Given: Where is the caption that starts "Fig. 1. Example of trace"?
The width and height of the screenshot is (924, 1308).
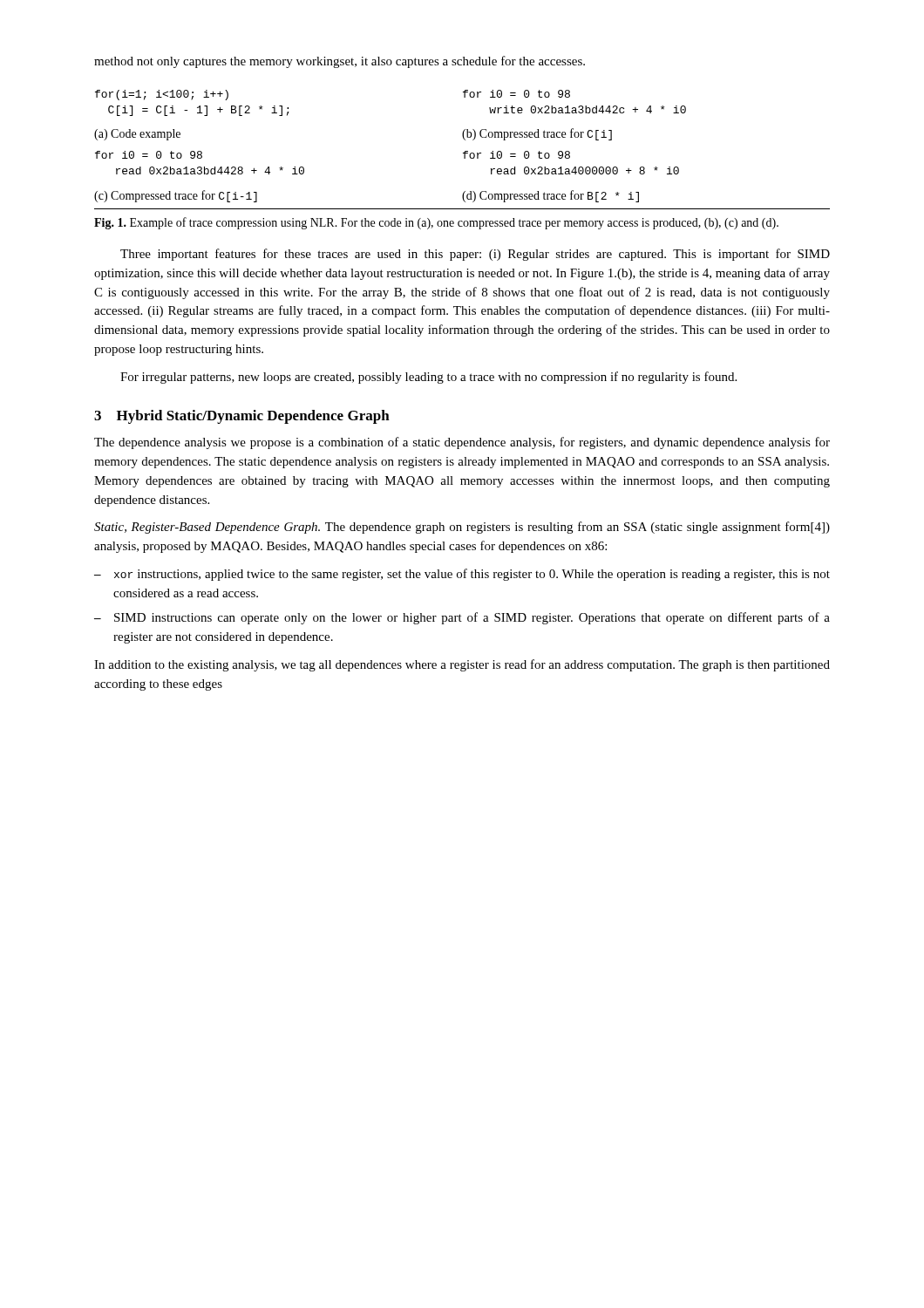Looking at the screenshot, I should [437, 222].
